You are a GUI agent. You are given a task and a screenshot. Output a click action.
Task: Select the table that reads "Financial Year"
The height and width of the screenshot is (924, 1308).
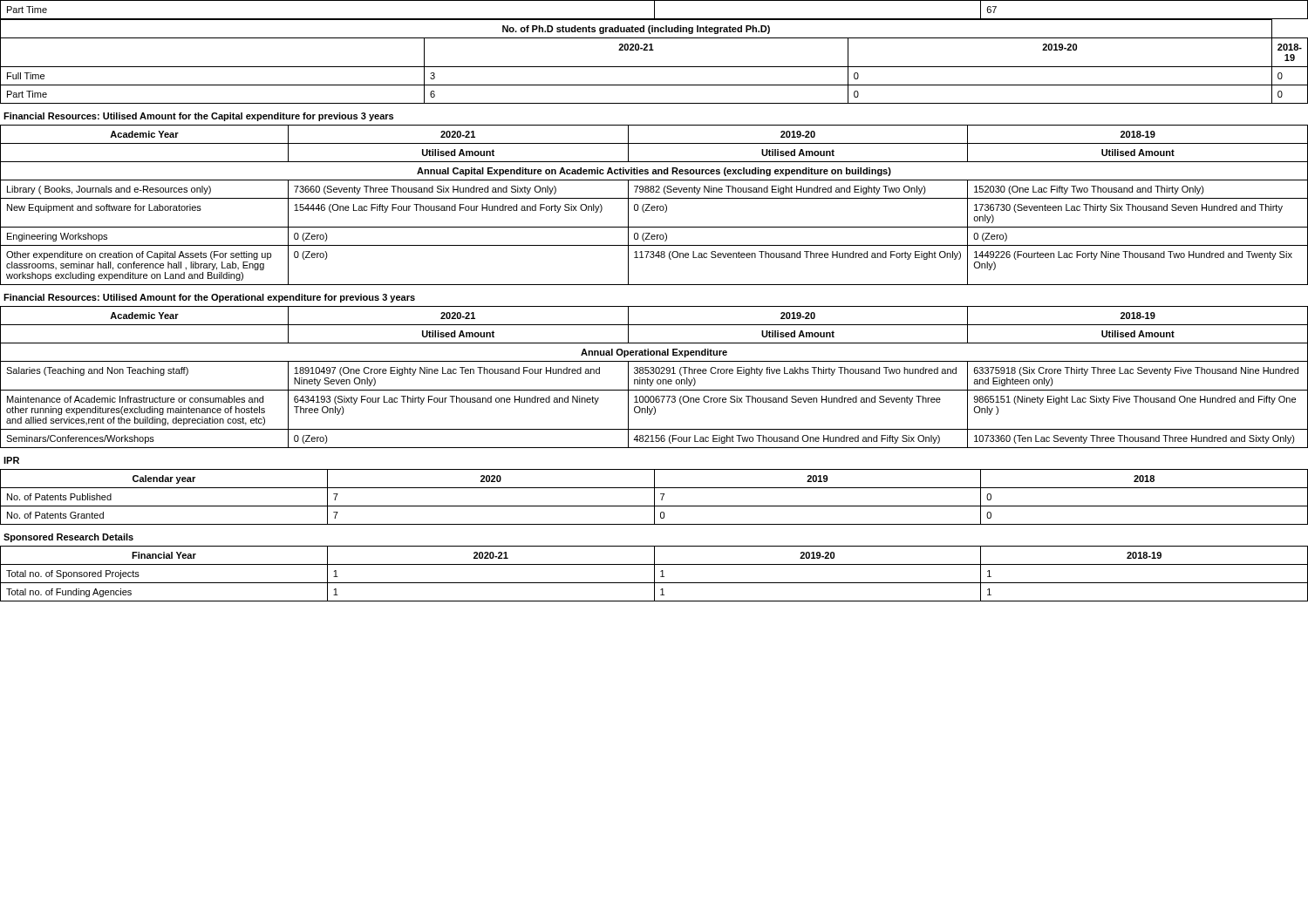pyautogui.click(x=654, y=574)
